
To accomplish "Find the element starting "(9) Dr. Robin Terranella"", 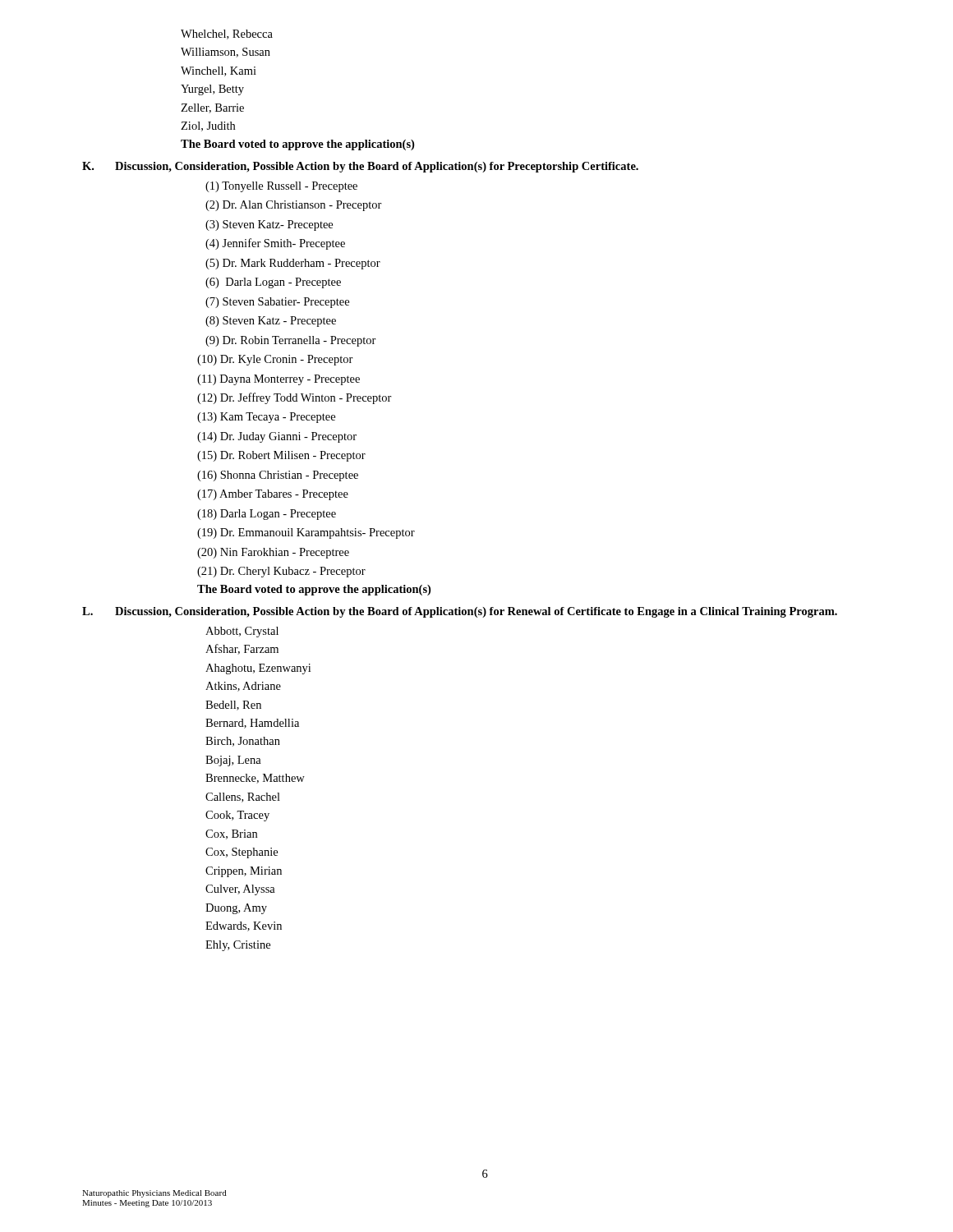I will (291, 340).
